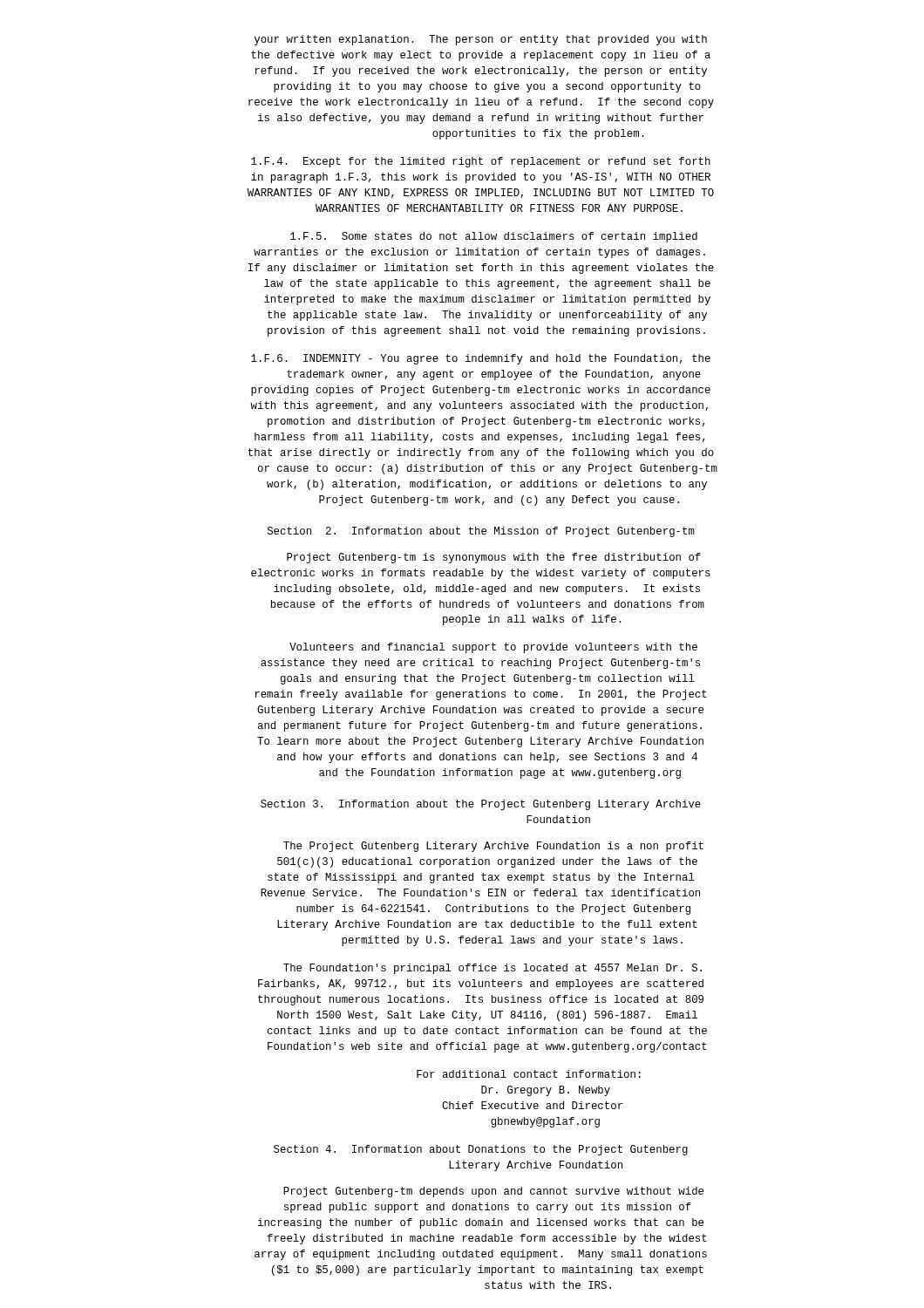
Task: Click on the text block that reads "F.6. INDEMNITY - You agree to indemnify and"
Action: click(481, 430)
